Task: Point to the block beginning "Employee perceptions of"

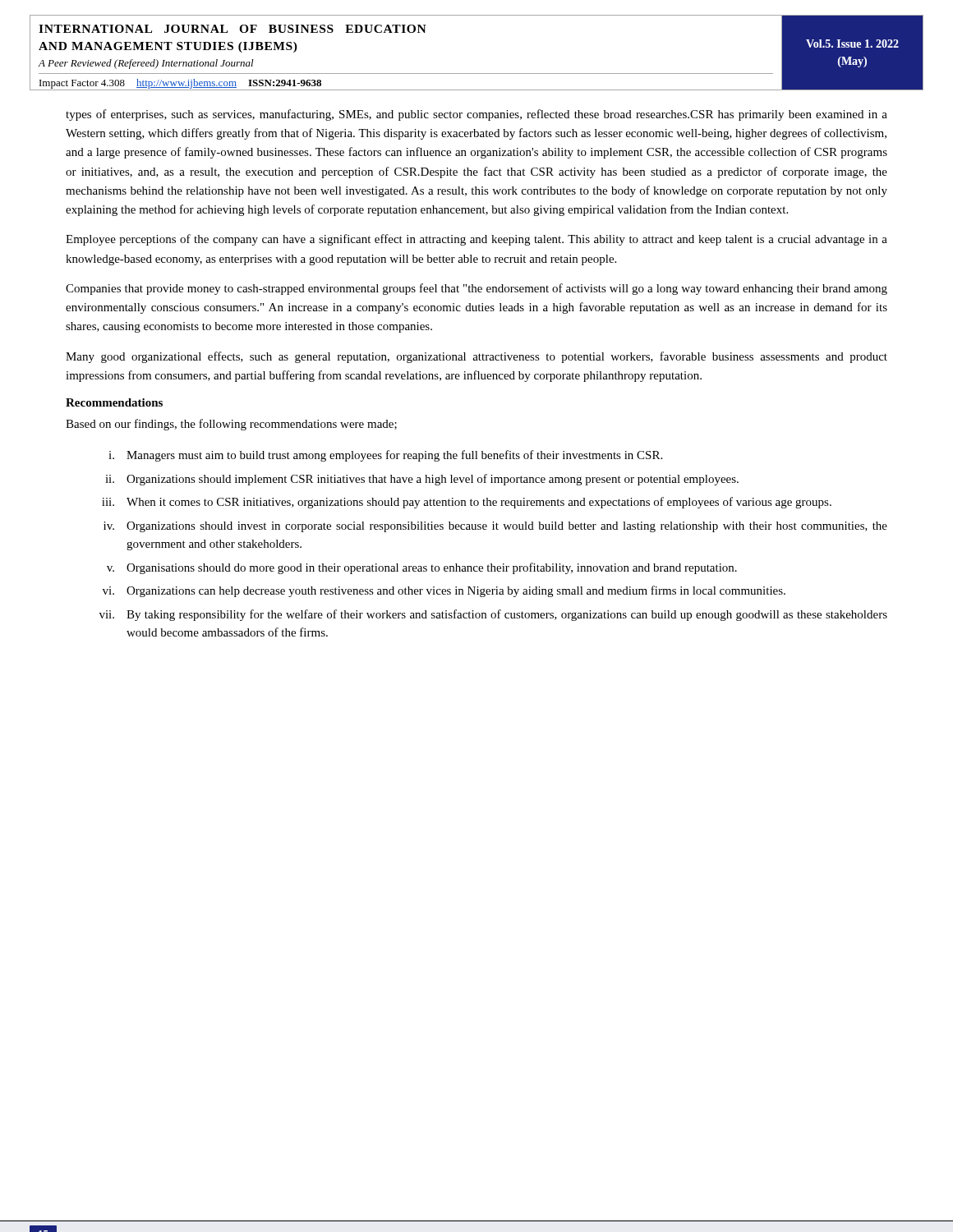Action: [476, 249]
